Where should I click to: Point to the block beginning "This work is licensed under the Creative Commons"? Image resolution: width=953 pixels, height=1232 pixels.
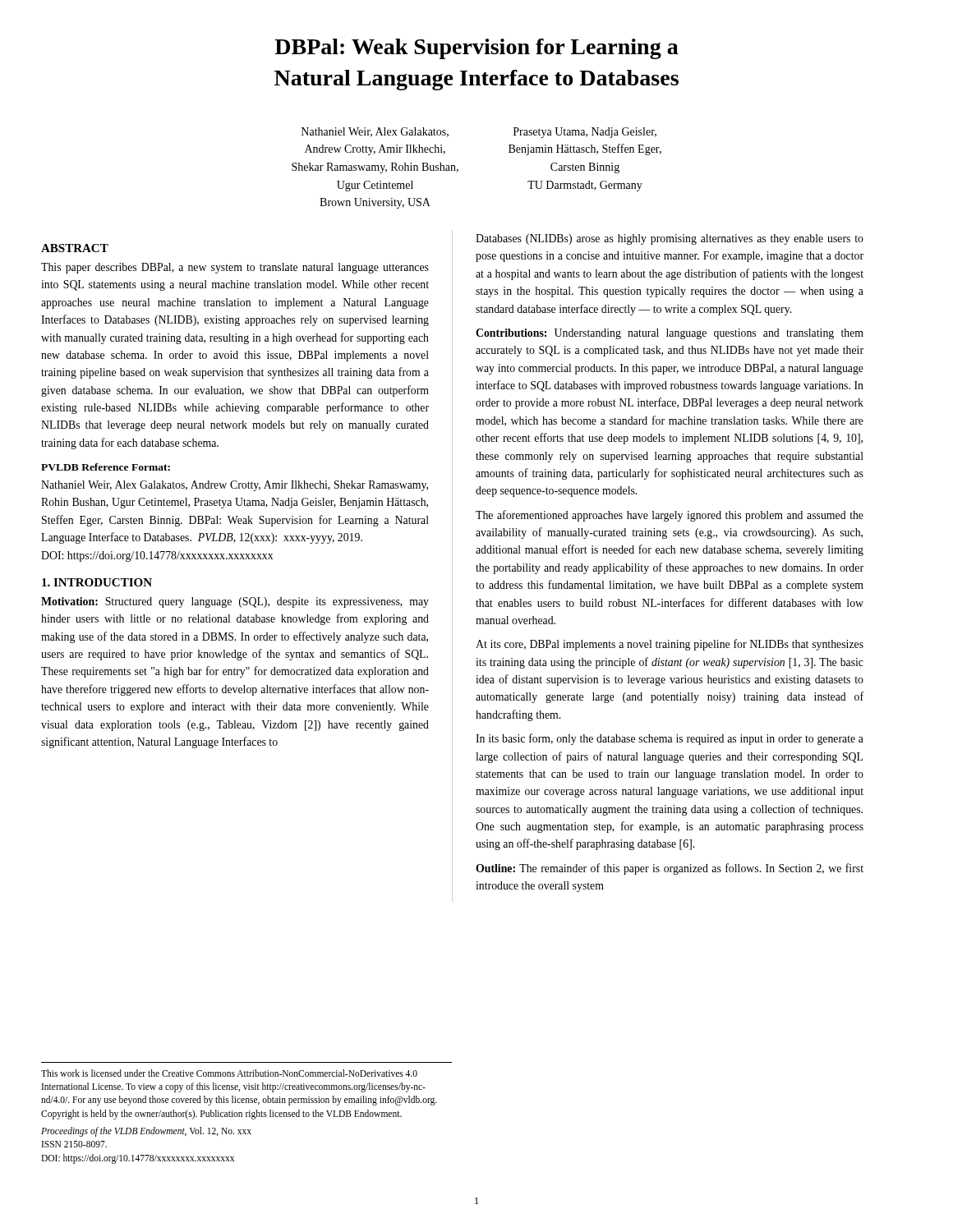(x=239, y=1093)
